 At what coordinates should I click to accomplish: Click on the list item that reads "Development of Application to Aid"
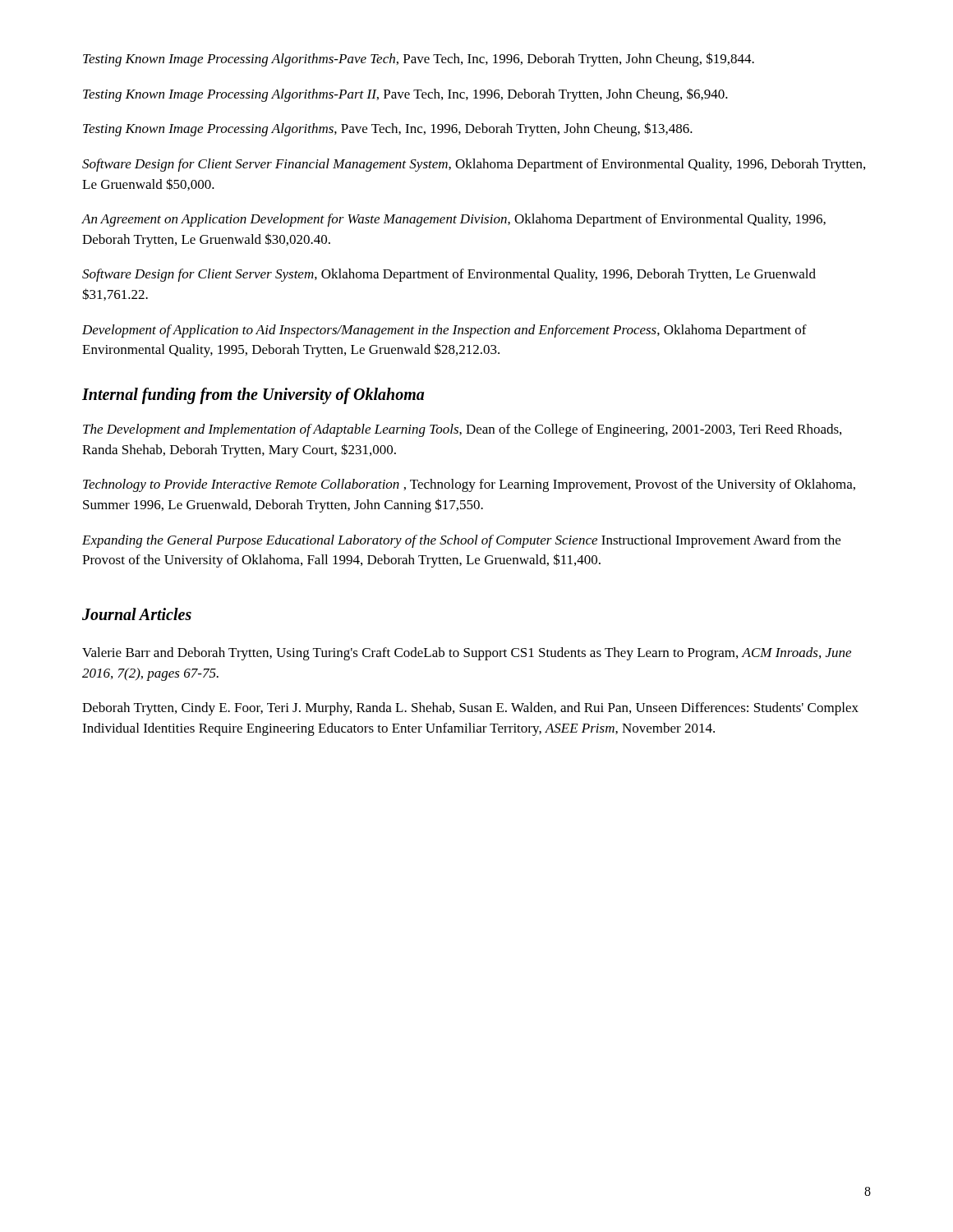pyautogui.click(x=444, y=340)
